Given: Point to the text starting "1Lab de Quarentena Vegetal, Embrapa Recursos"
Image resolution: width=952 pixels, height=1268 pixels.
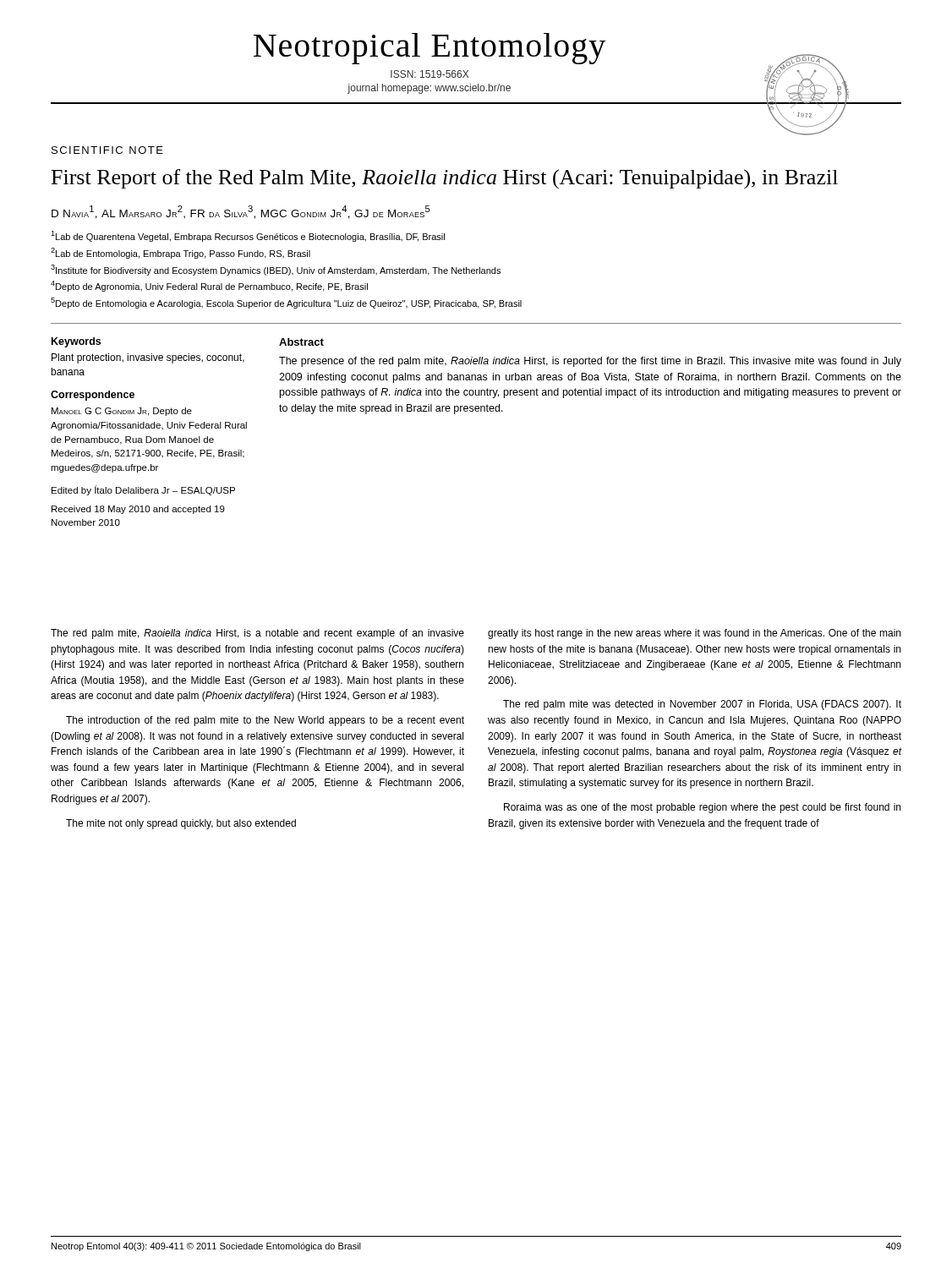Looking at the screenshot, I should point(286,269).
